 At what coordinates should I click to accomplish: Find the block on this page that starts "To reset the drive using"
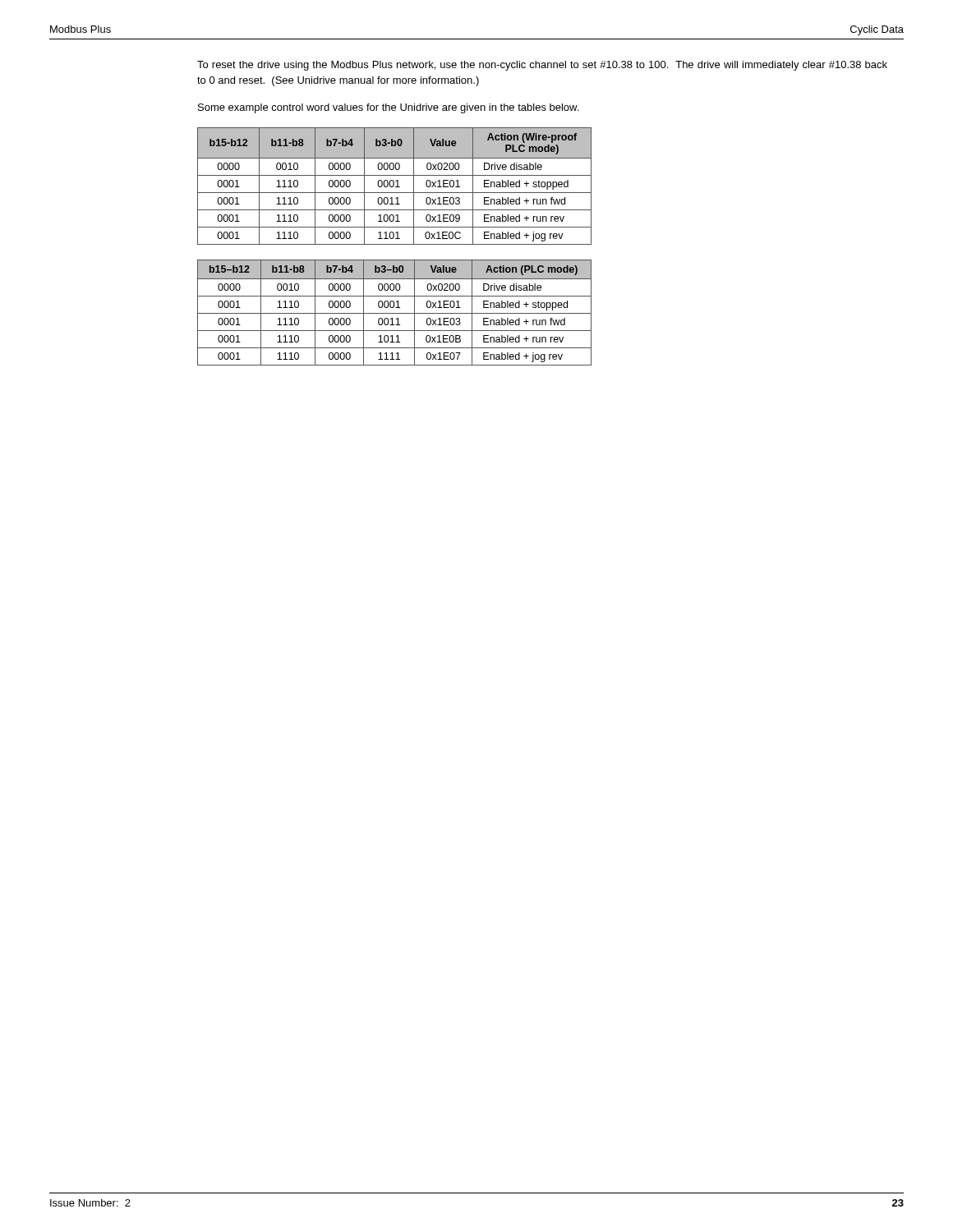[542, 72]
